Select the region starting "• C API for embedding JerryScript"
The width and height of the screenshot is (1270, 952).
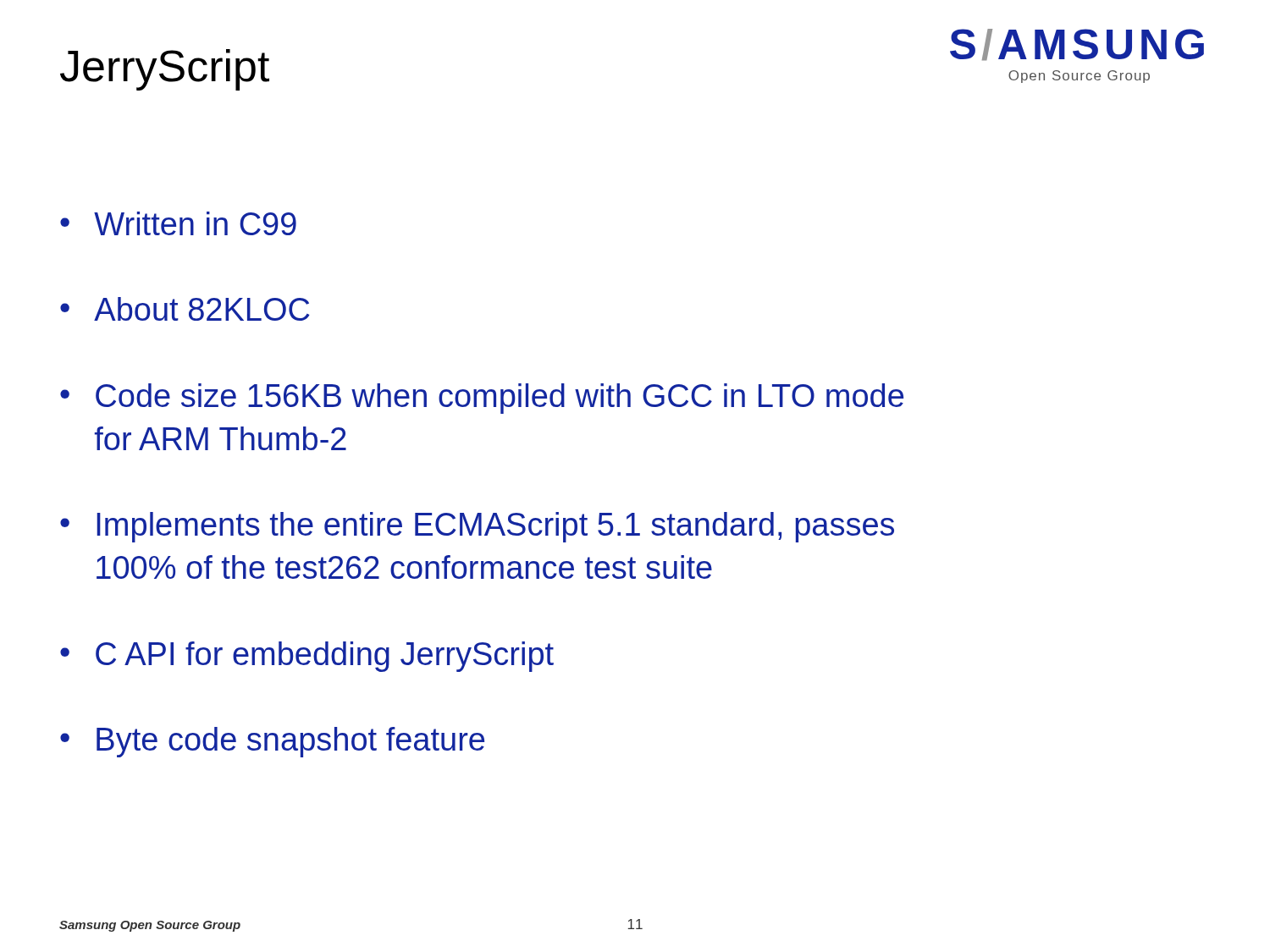[x=307, y=654]
